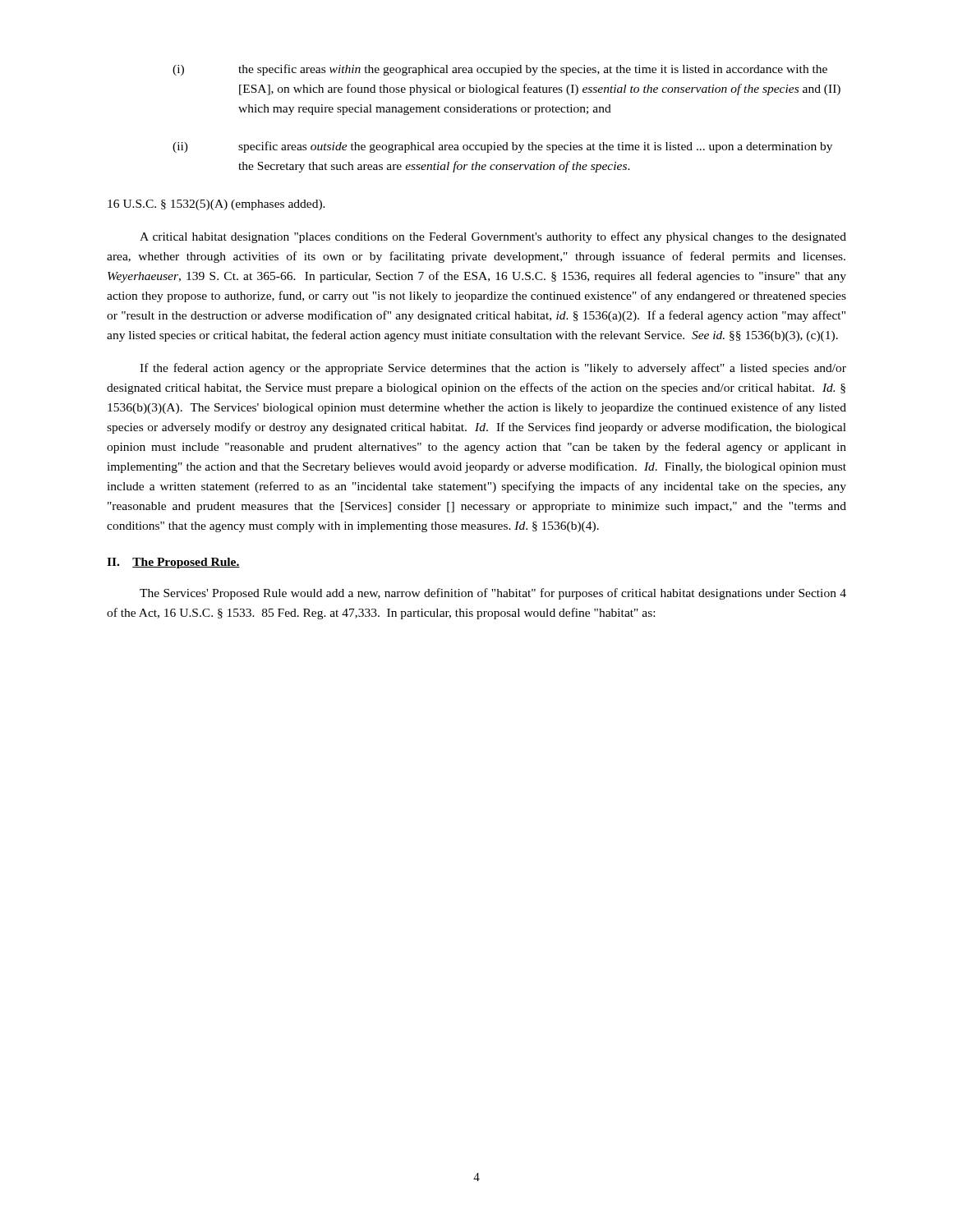Click on the region starting "16 U.S.C. § 1532(5)(A) (emphases added)."

(216, 203)
